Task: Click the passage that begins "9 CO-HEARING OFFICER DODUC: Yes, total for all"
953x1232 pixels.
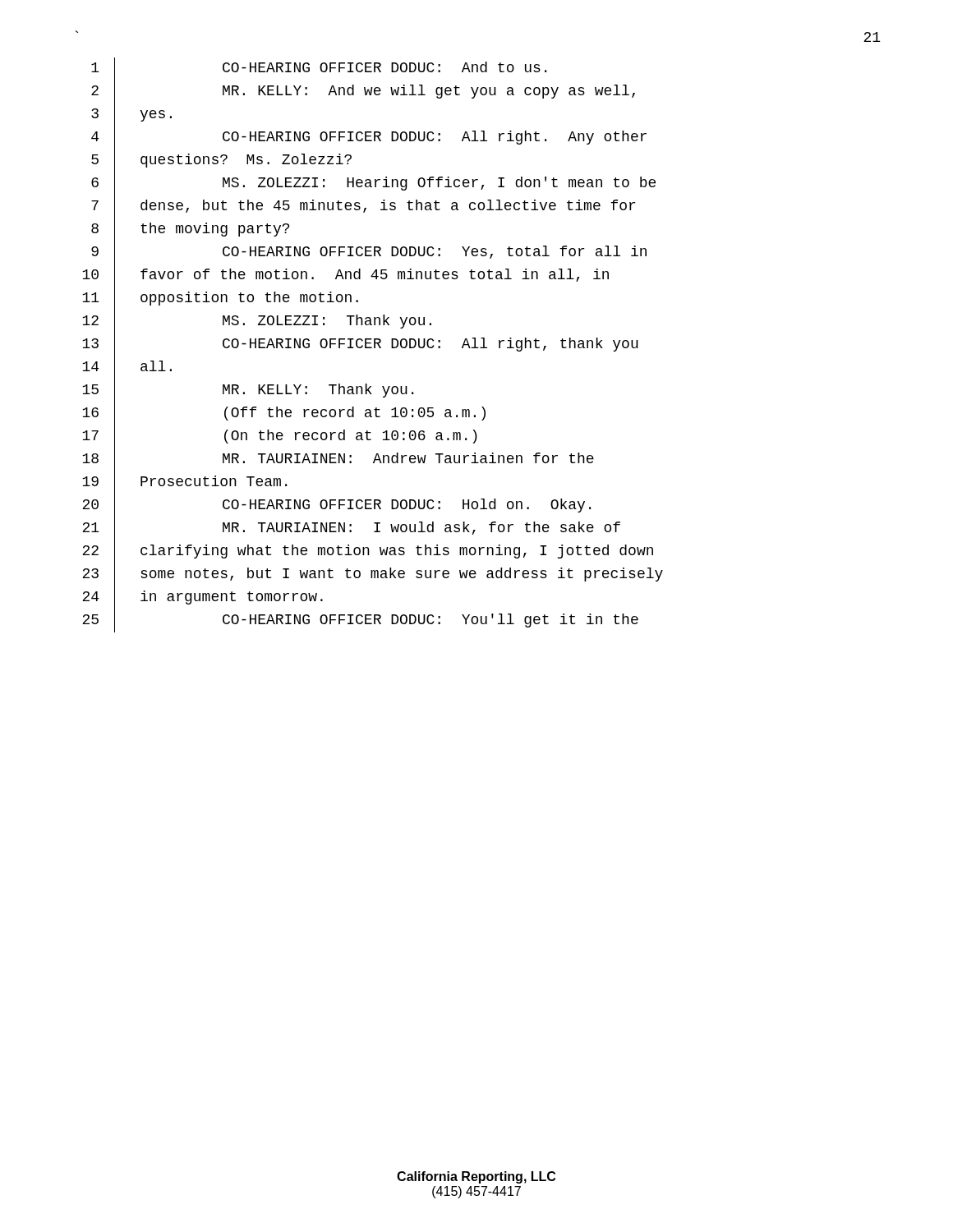Action: click(476, 253)
